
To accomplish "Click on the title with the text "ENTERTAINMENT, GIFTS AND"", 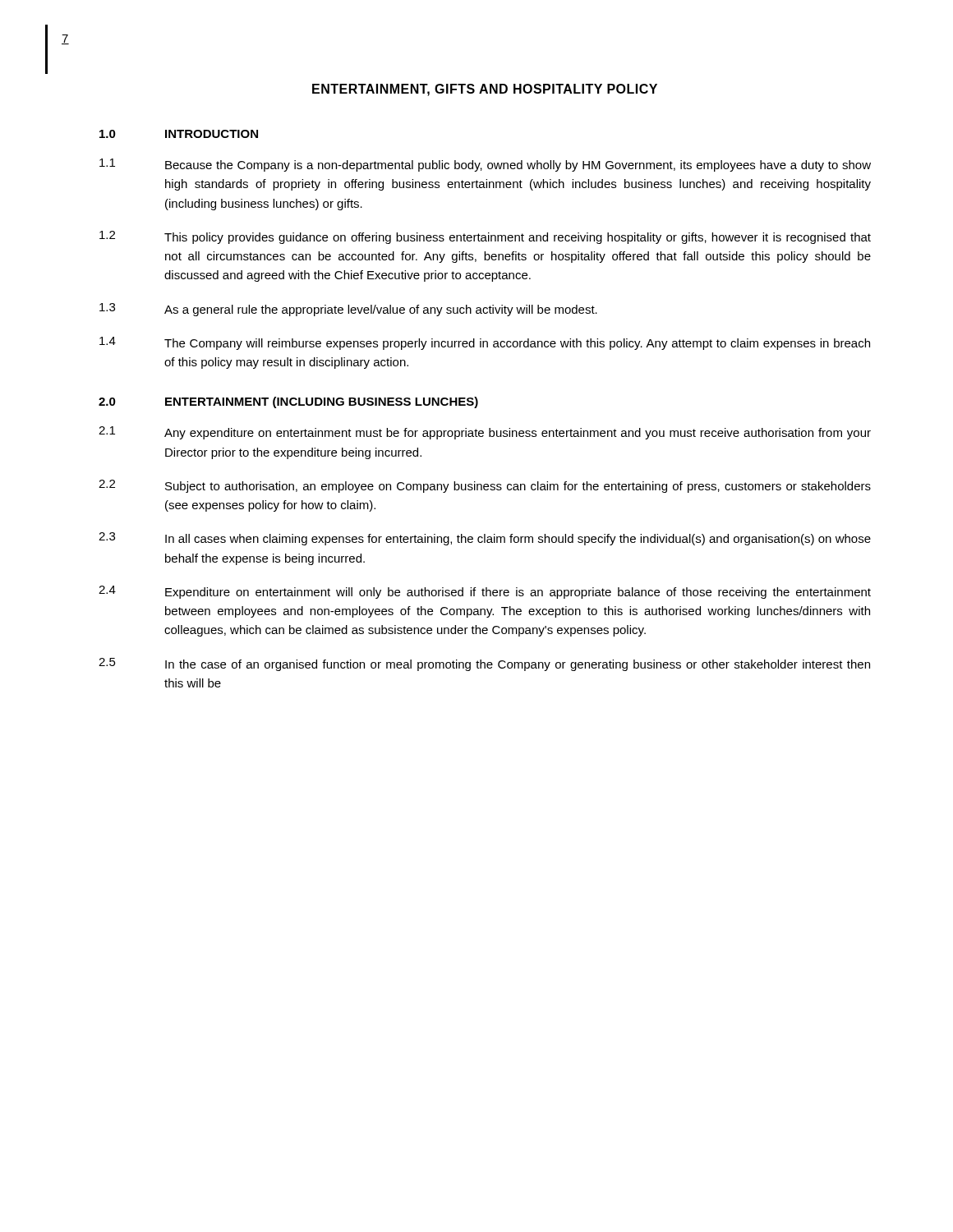I will [485, 89].
